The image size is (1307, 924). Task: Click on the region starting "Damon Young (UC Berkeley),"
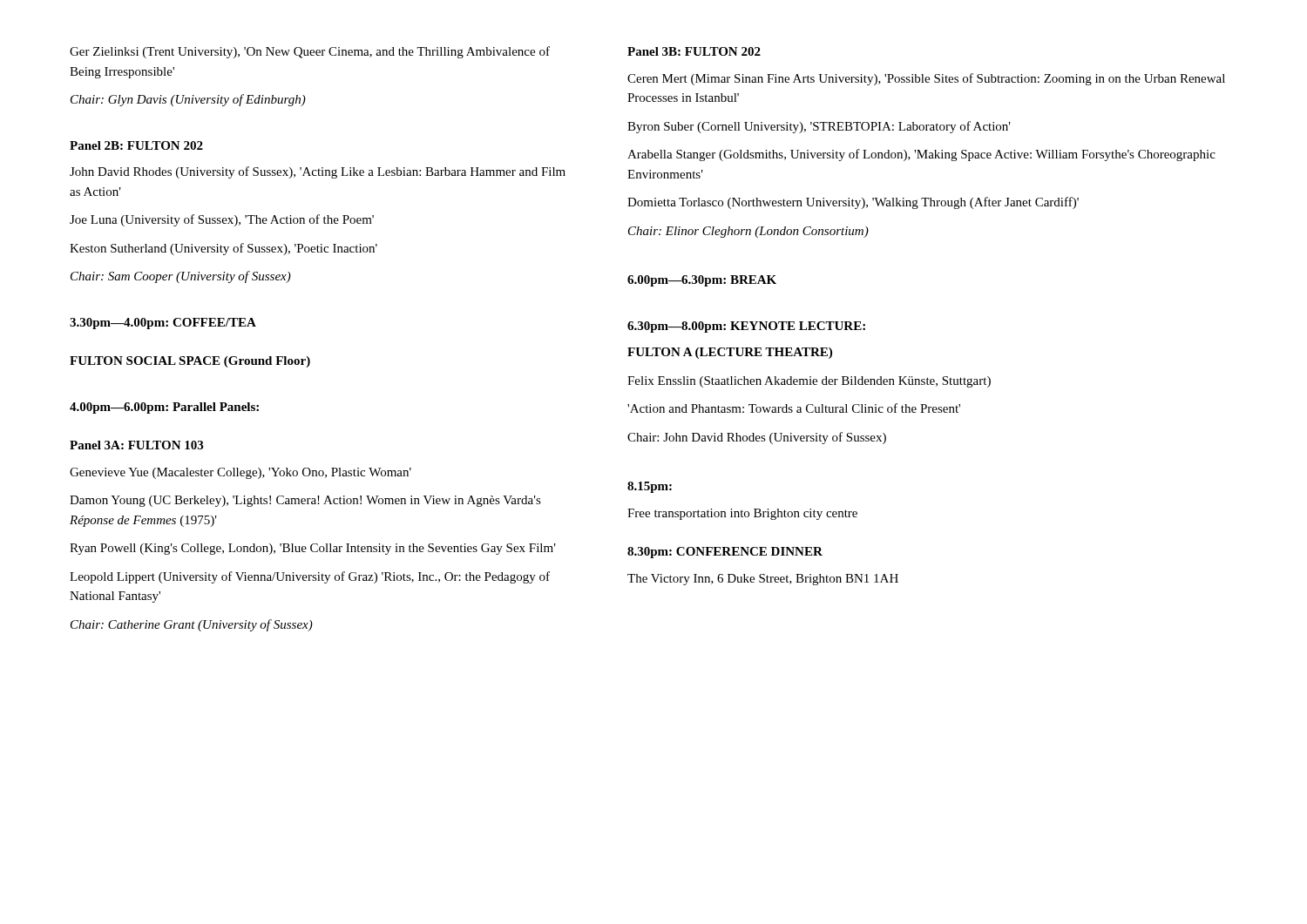(x=305, y=510)
